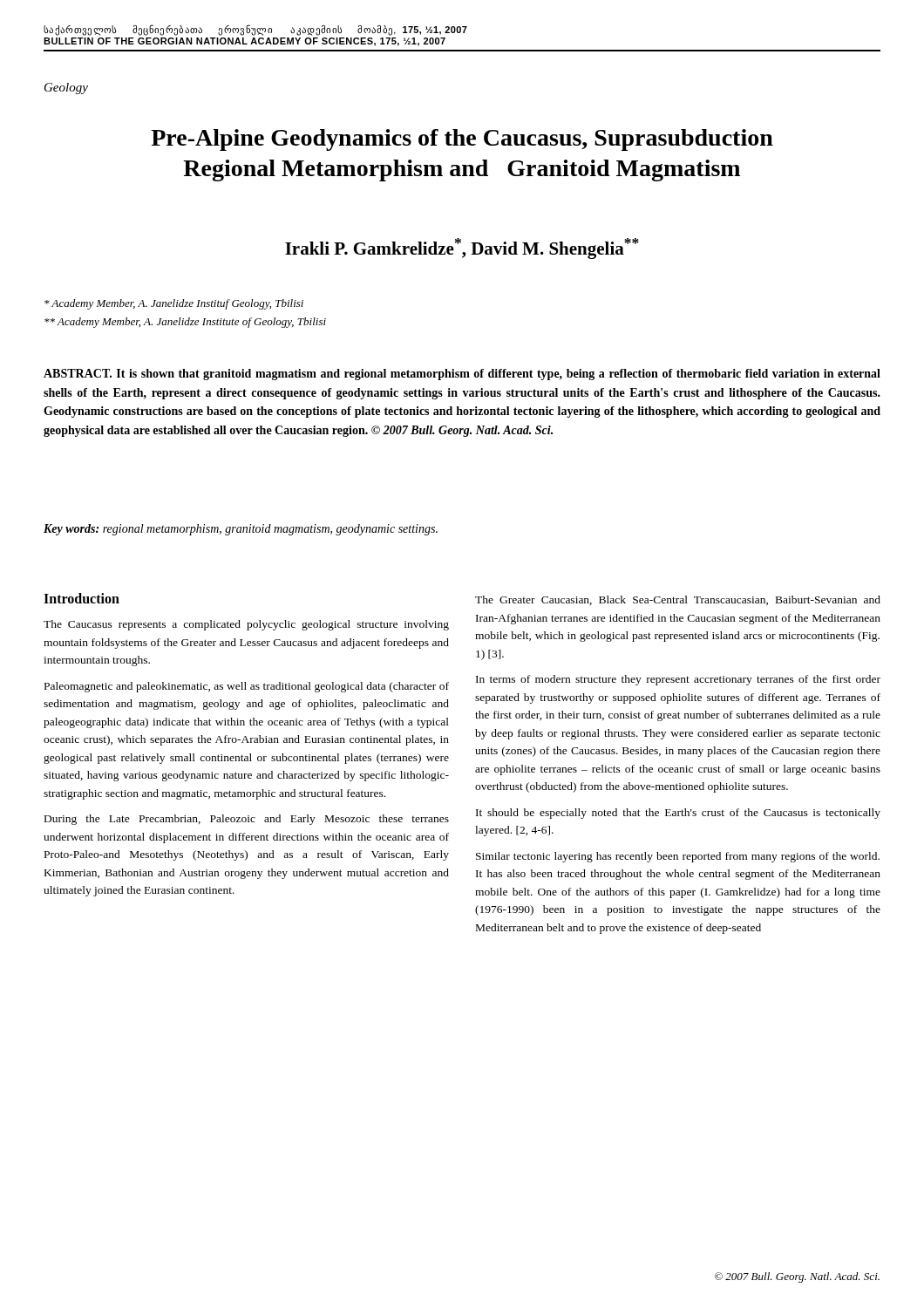924x1308 pixels.
Task: Navigate to the passage starting "In terms of modern structure they represent"
Action: tap(678, 733)
